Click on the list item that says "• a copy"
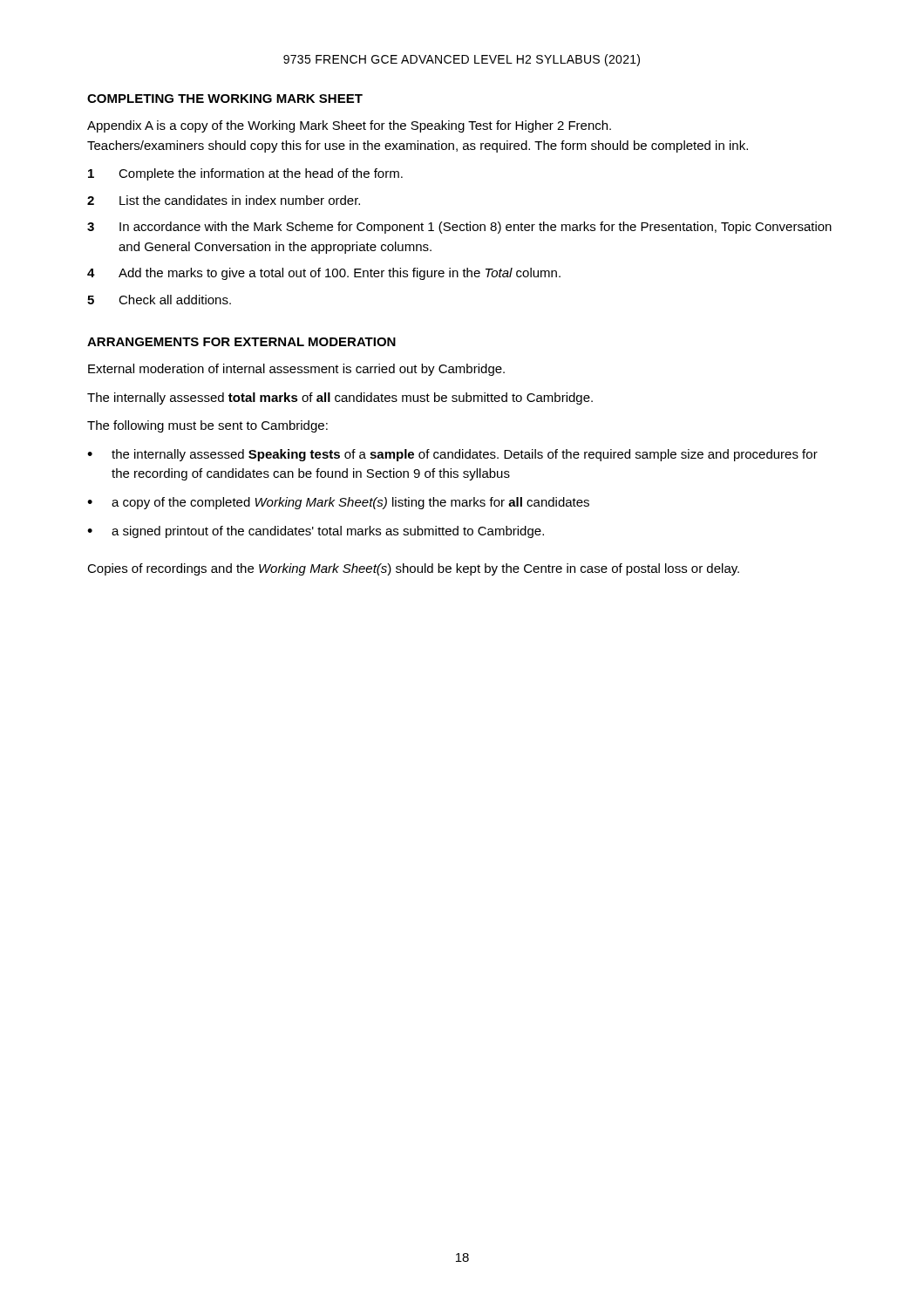Viewport: 924px width, 1308px height. point(462,502)
